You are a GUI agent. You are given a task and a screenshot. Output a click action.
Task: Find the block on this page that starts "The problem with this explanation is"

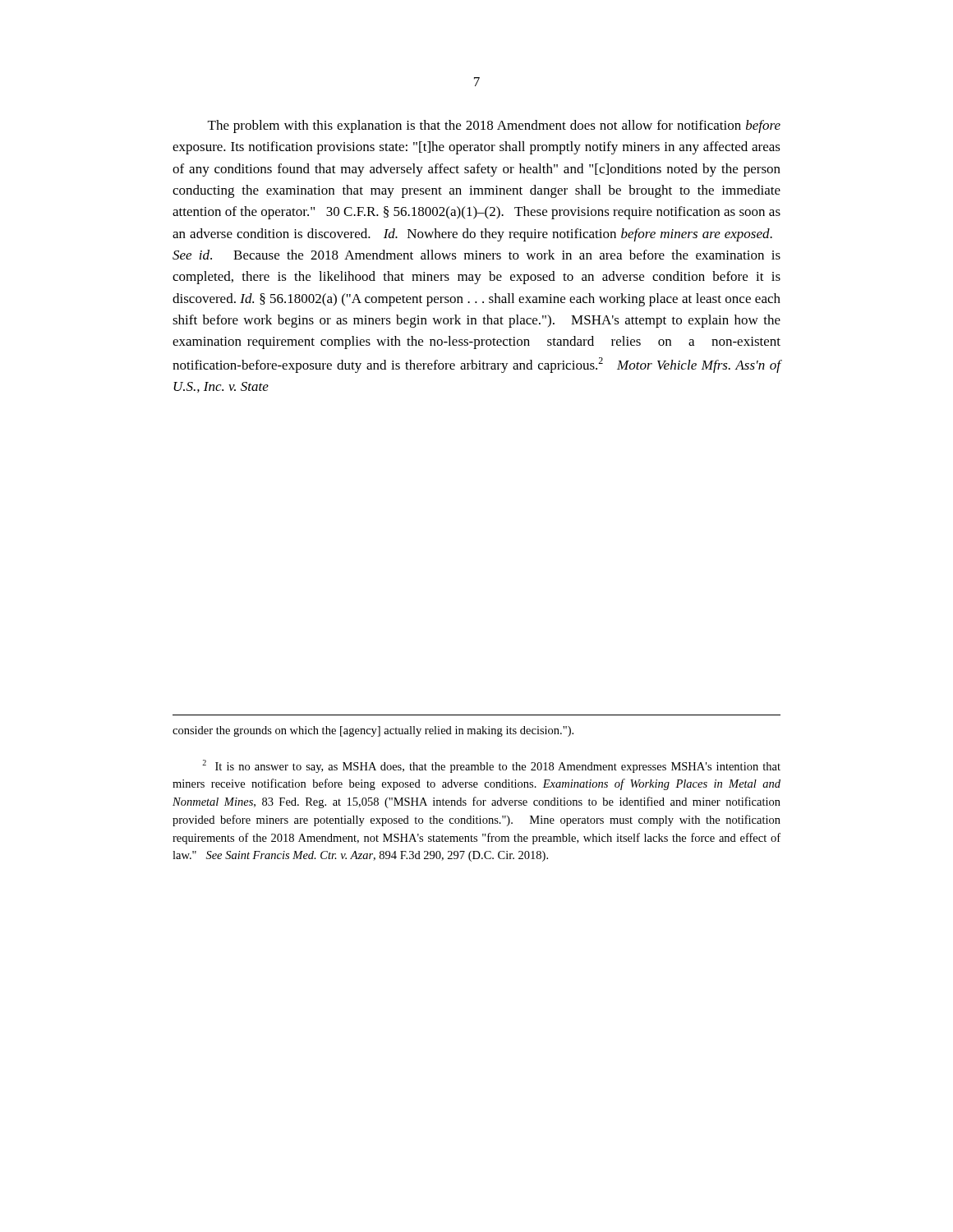(476, 256)
